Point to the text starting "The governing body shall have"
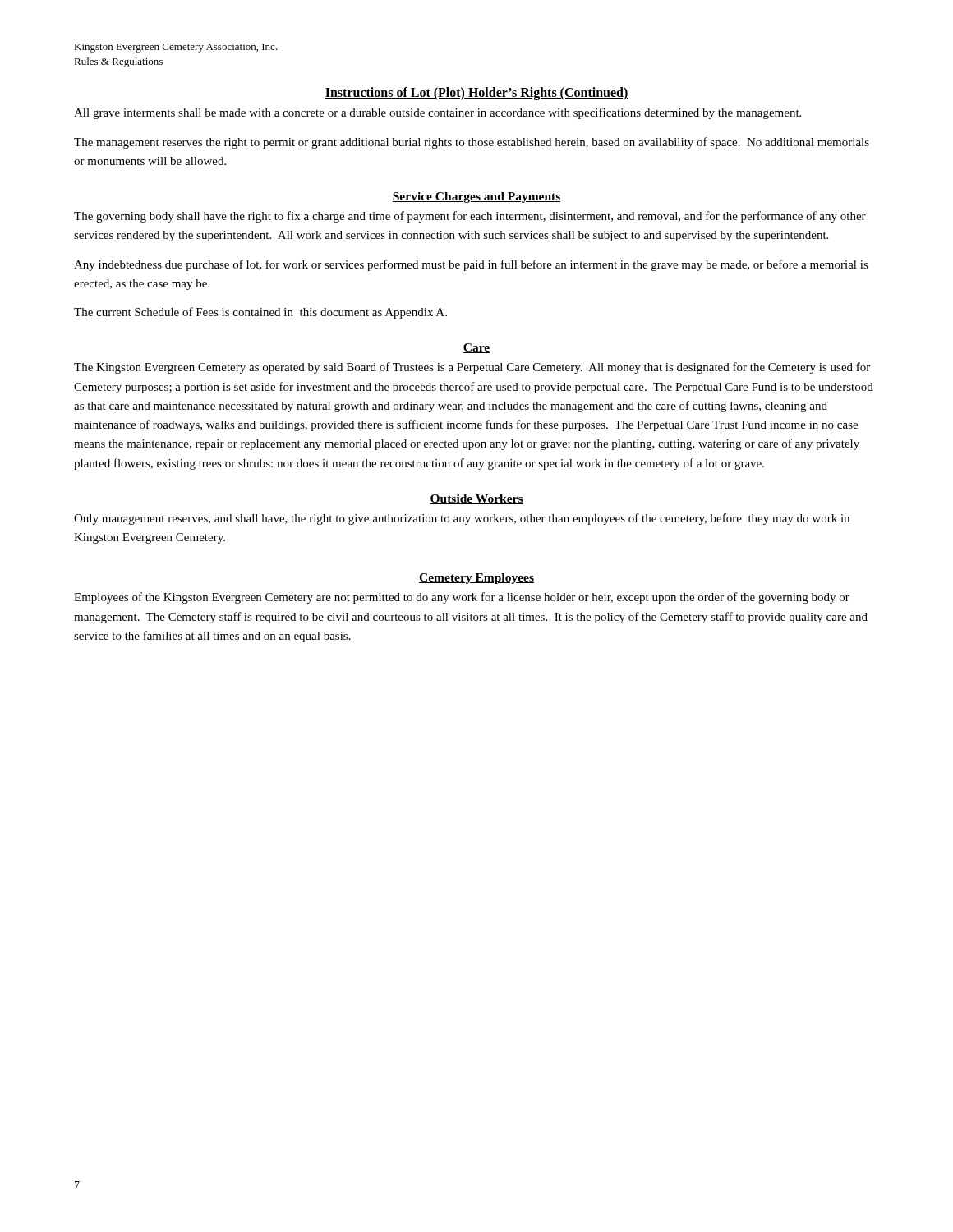The height and width of the screenshot is (1232, 953). coord(470,226)
